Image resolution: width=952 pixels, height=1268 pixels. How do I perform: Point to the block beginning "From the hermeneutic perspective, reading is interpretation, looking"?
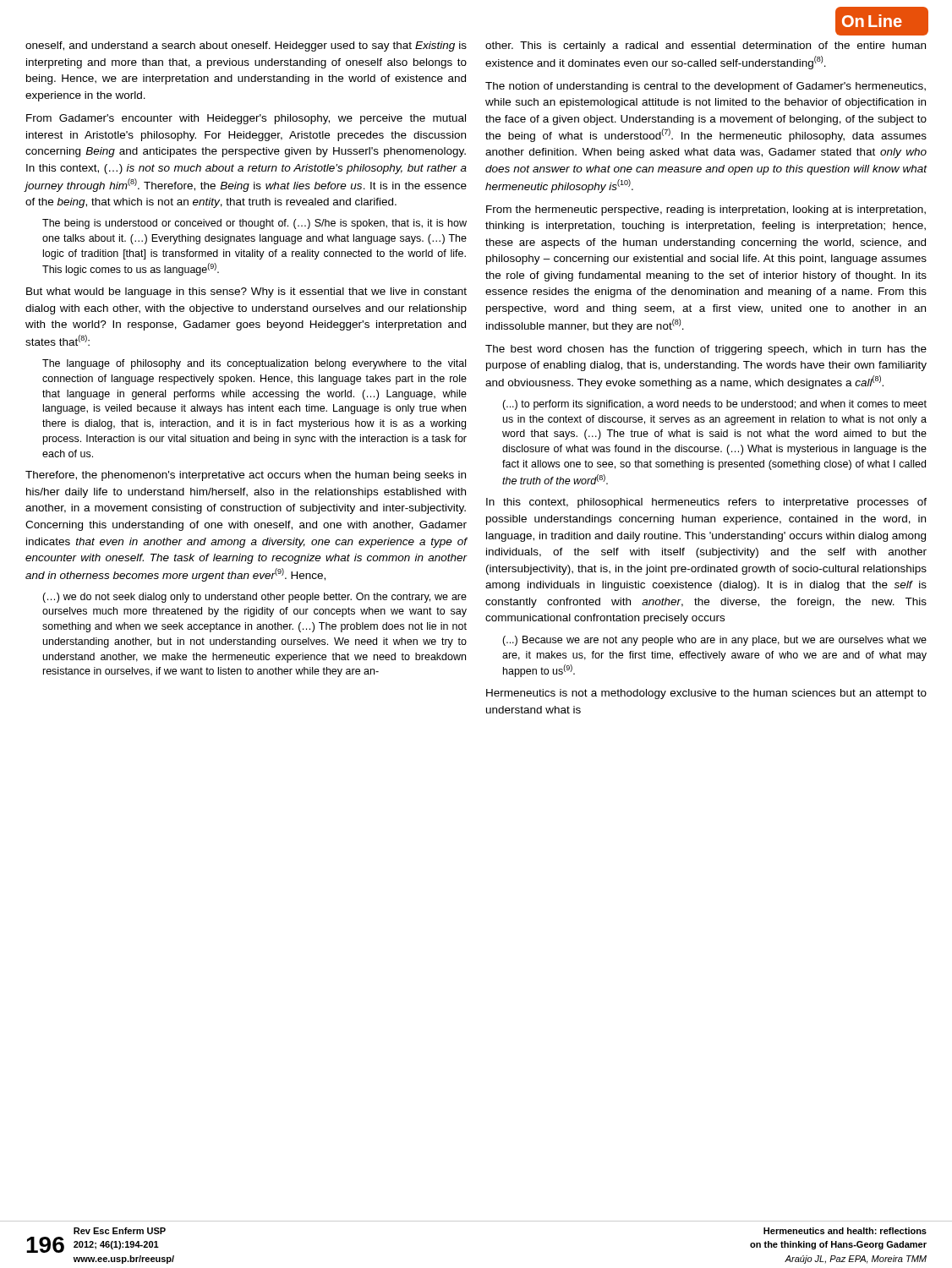(706, 267)
